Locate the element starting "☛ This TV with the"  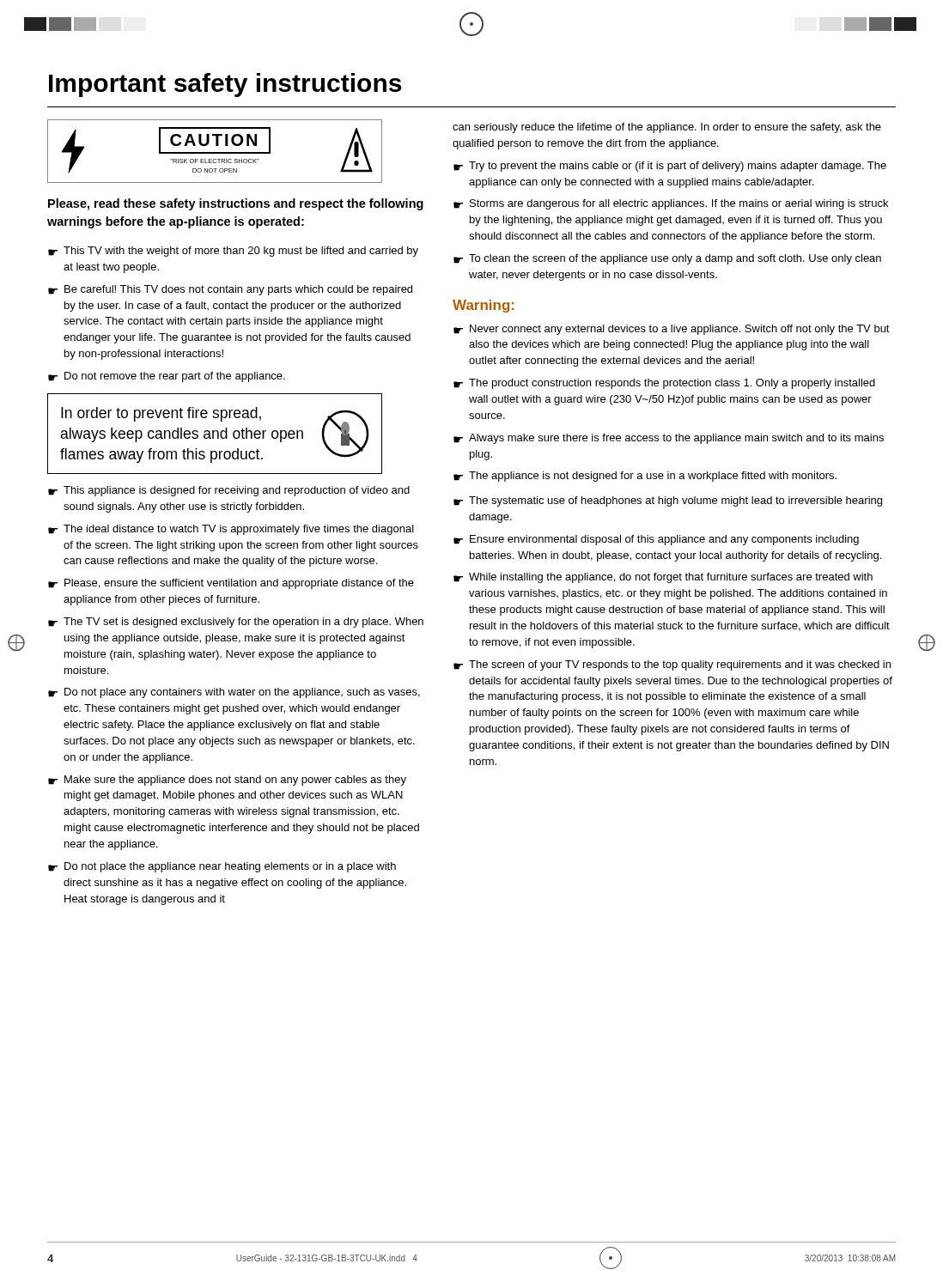tap(236, 259)
